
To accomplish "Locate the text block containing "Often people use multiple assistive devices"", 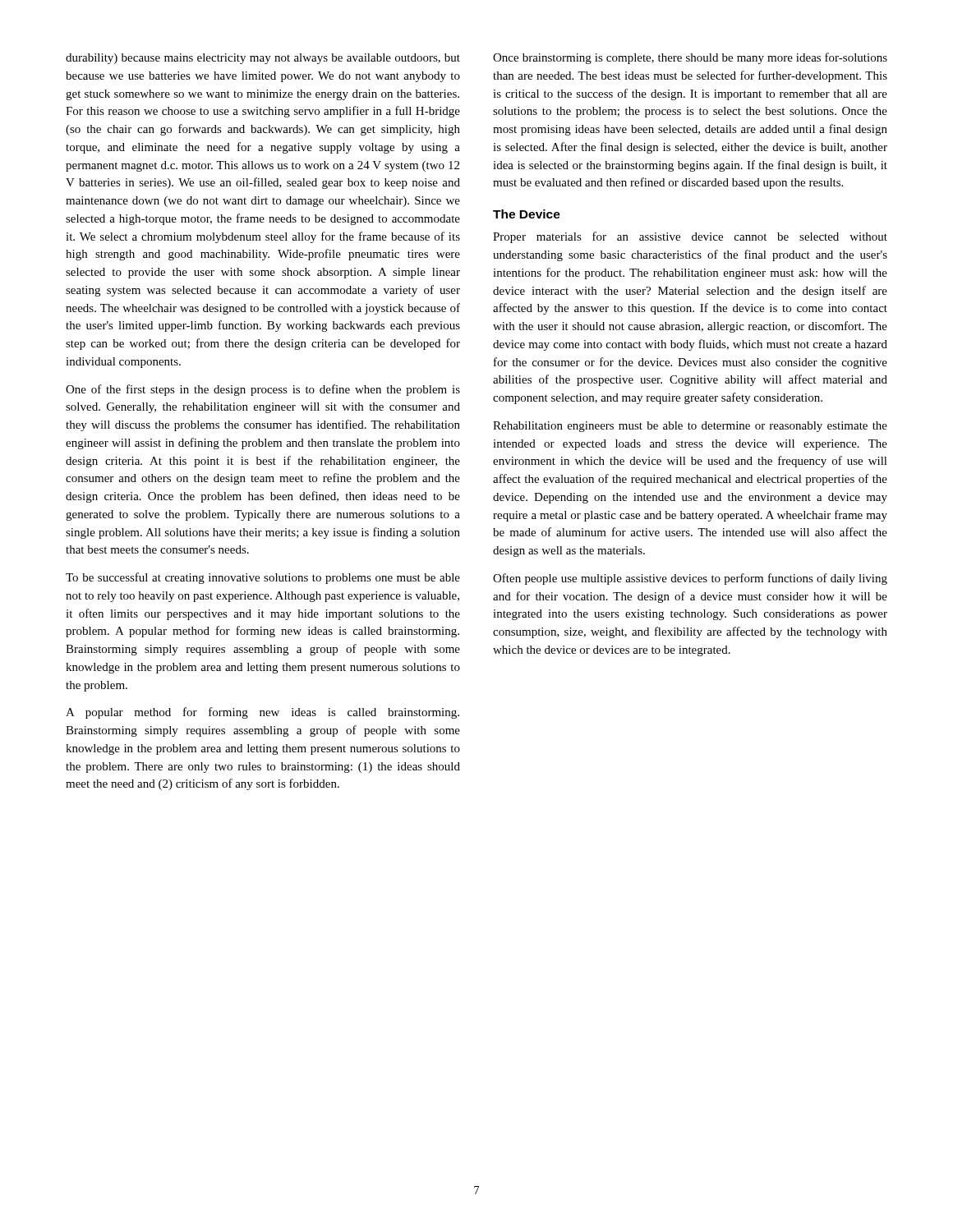I will pyautogui.click(x=690, y=615).
